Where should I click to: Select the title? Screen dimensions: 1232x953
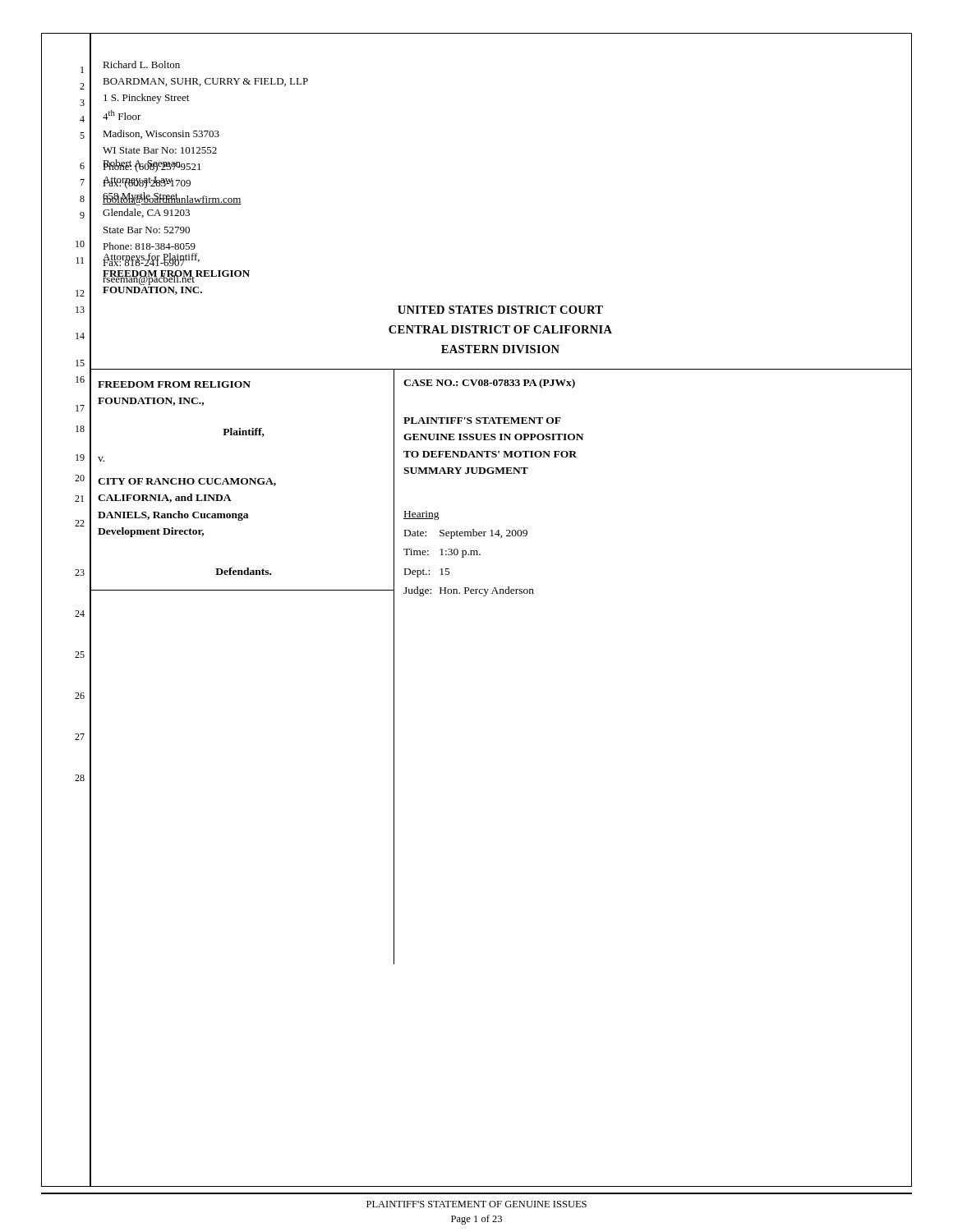[x=494, y=445]
